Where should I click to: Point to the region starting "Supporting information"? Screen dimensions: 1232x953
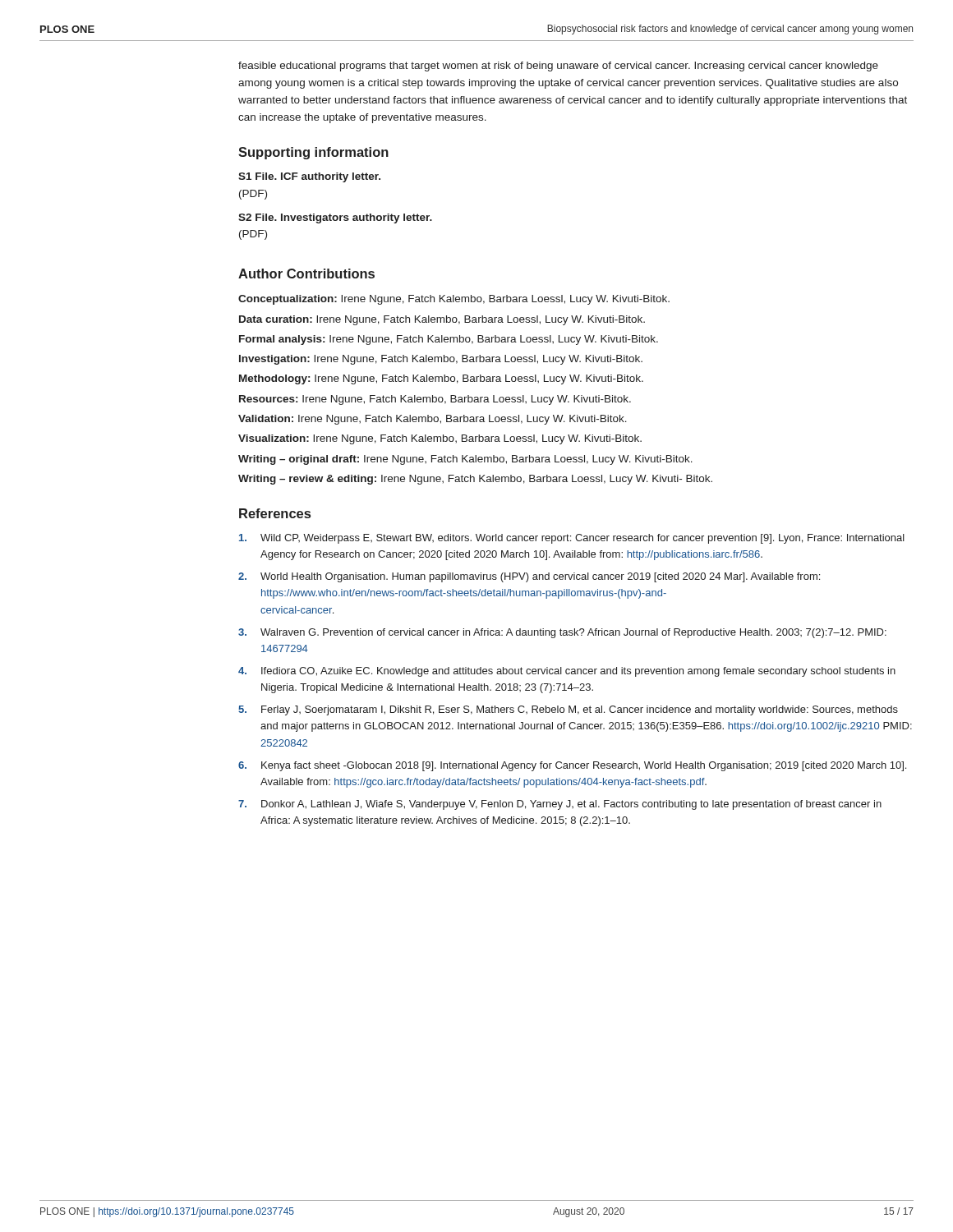tap(314, 152)
